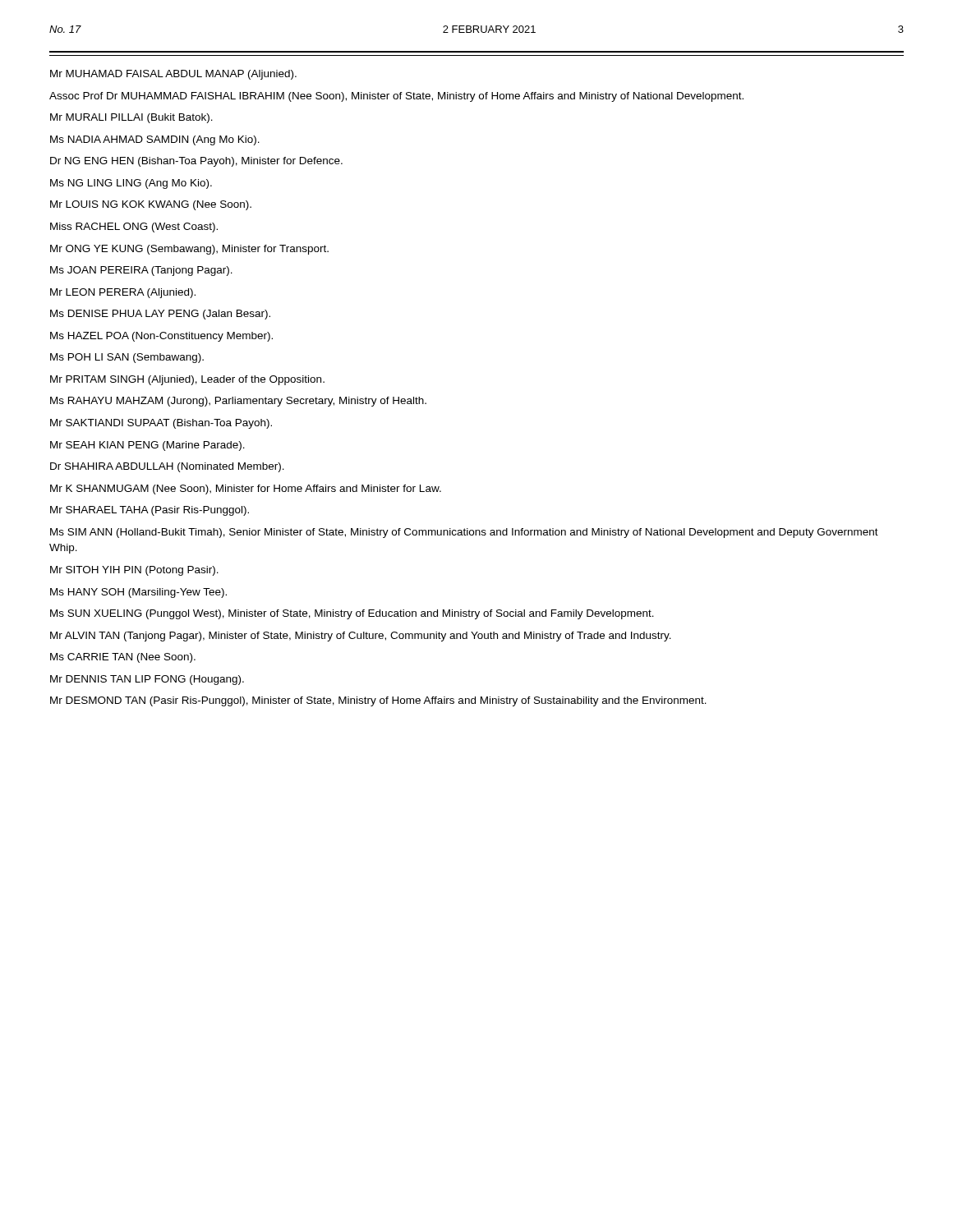The height and width of the screenshot is (1232, 953).
Task: Find the block on this page that starts "Ms DENISE PHUA LAY"
Action: pos(160,314)
